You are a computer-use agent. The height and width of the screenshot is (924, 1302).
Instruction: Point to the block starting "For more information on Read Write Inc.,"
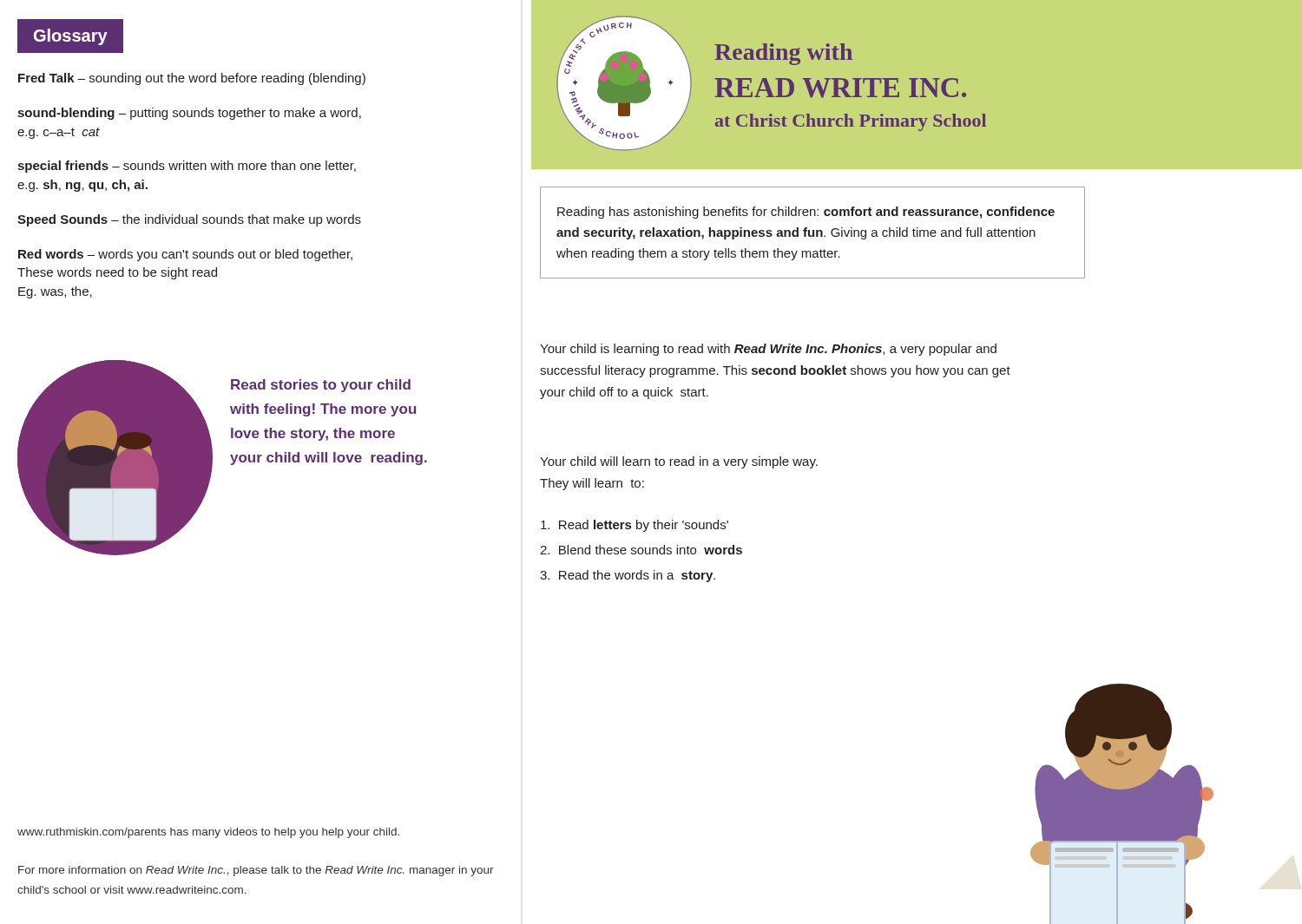pos(255,880)
